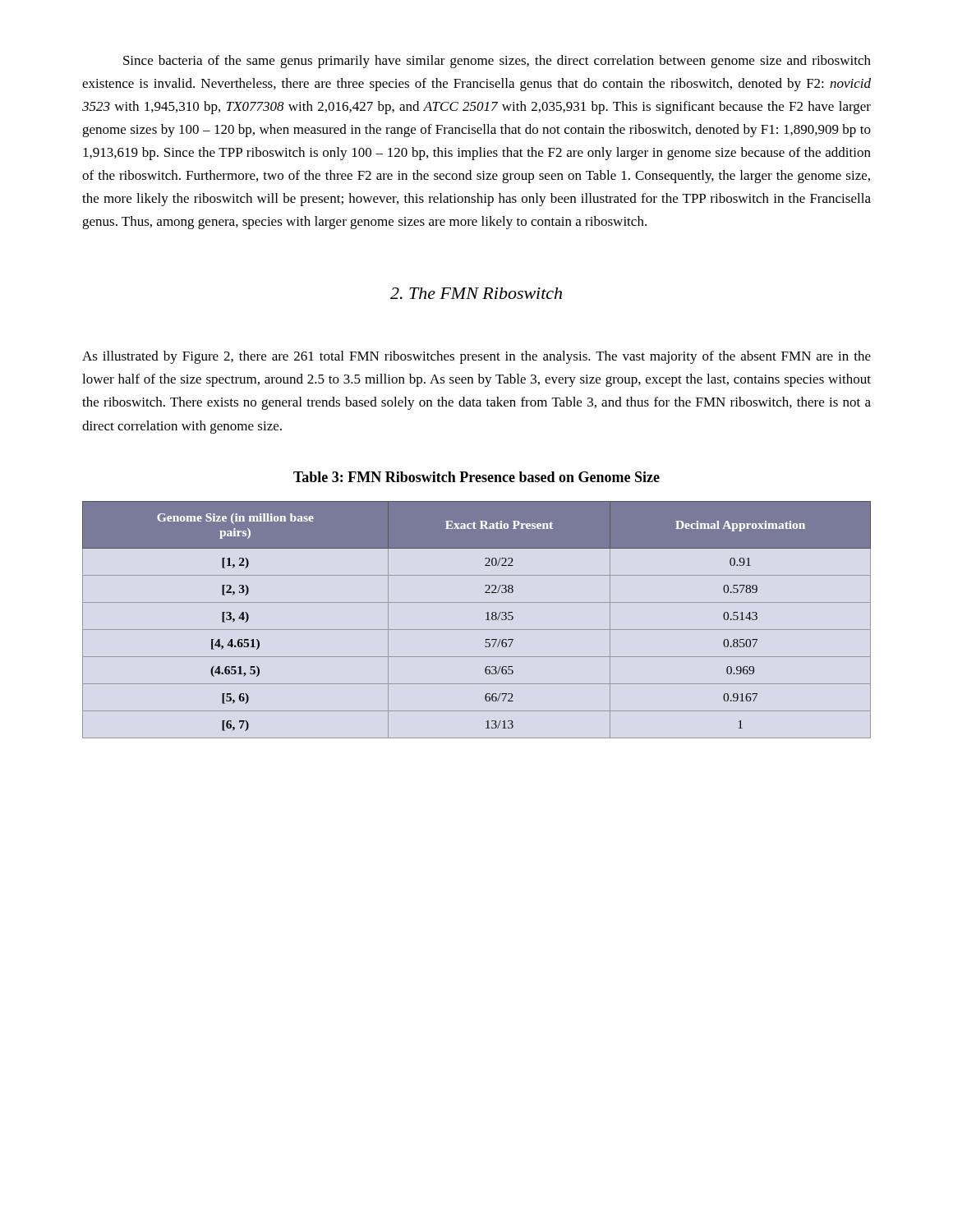
Task: Find the block on this page that starts "As illustrated by"
Action: pyautogui.click(x=476, y=391)
